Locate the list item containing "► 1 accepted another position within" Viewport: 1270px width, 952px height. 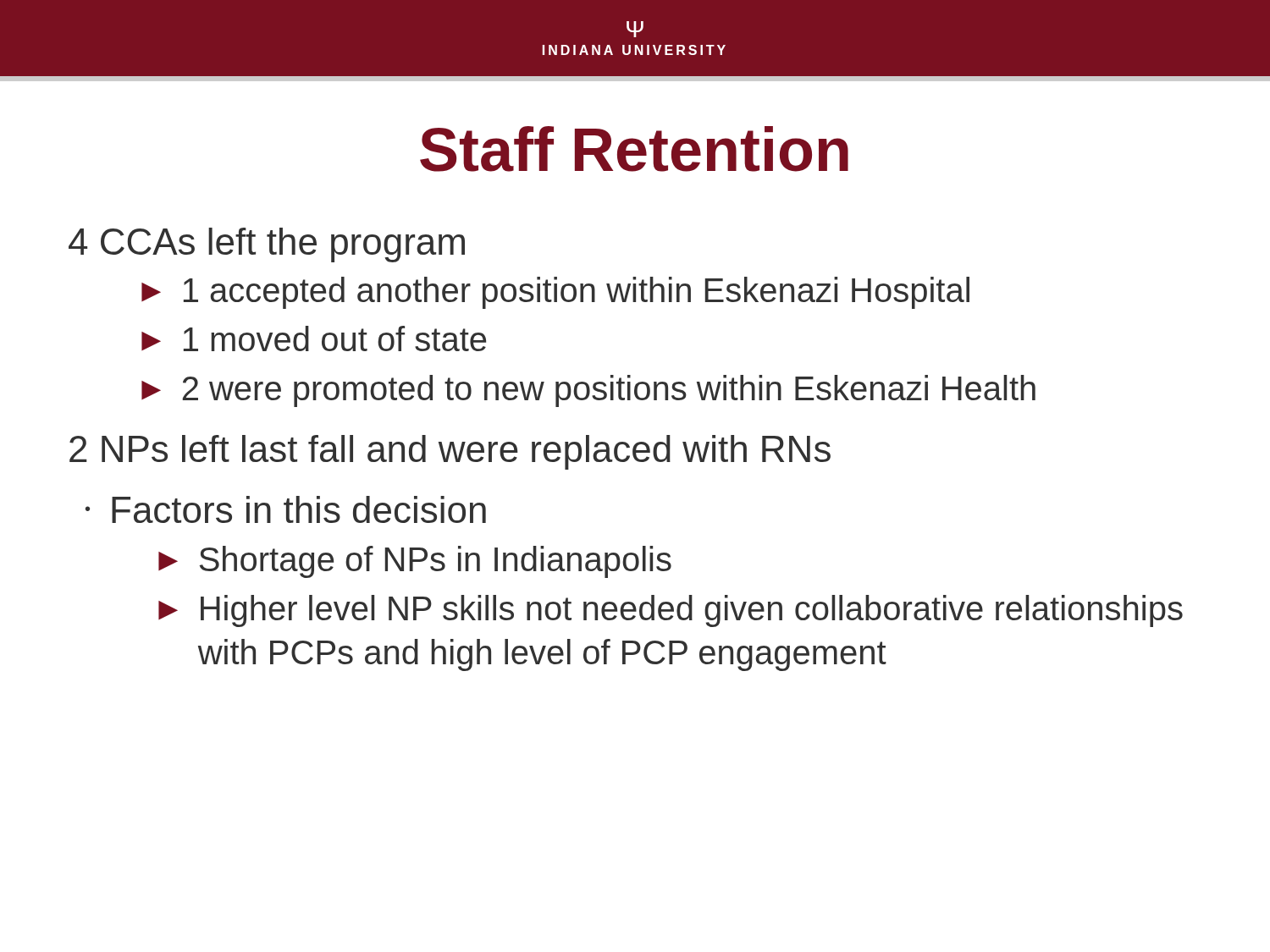coord(554,290)
